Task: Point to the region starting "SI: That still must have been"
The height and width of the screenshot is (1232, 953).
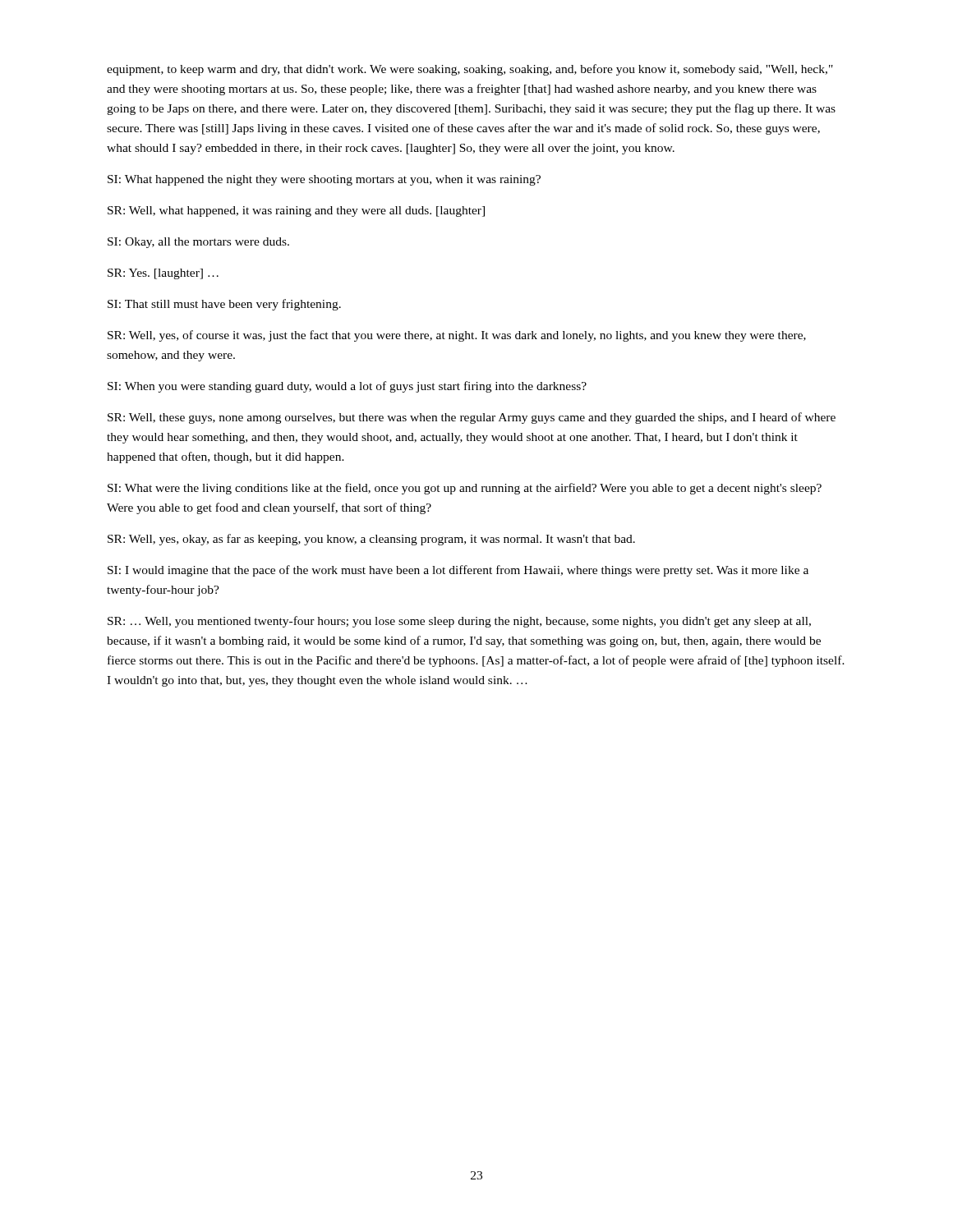Action: pos(224,304)
